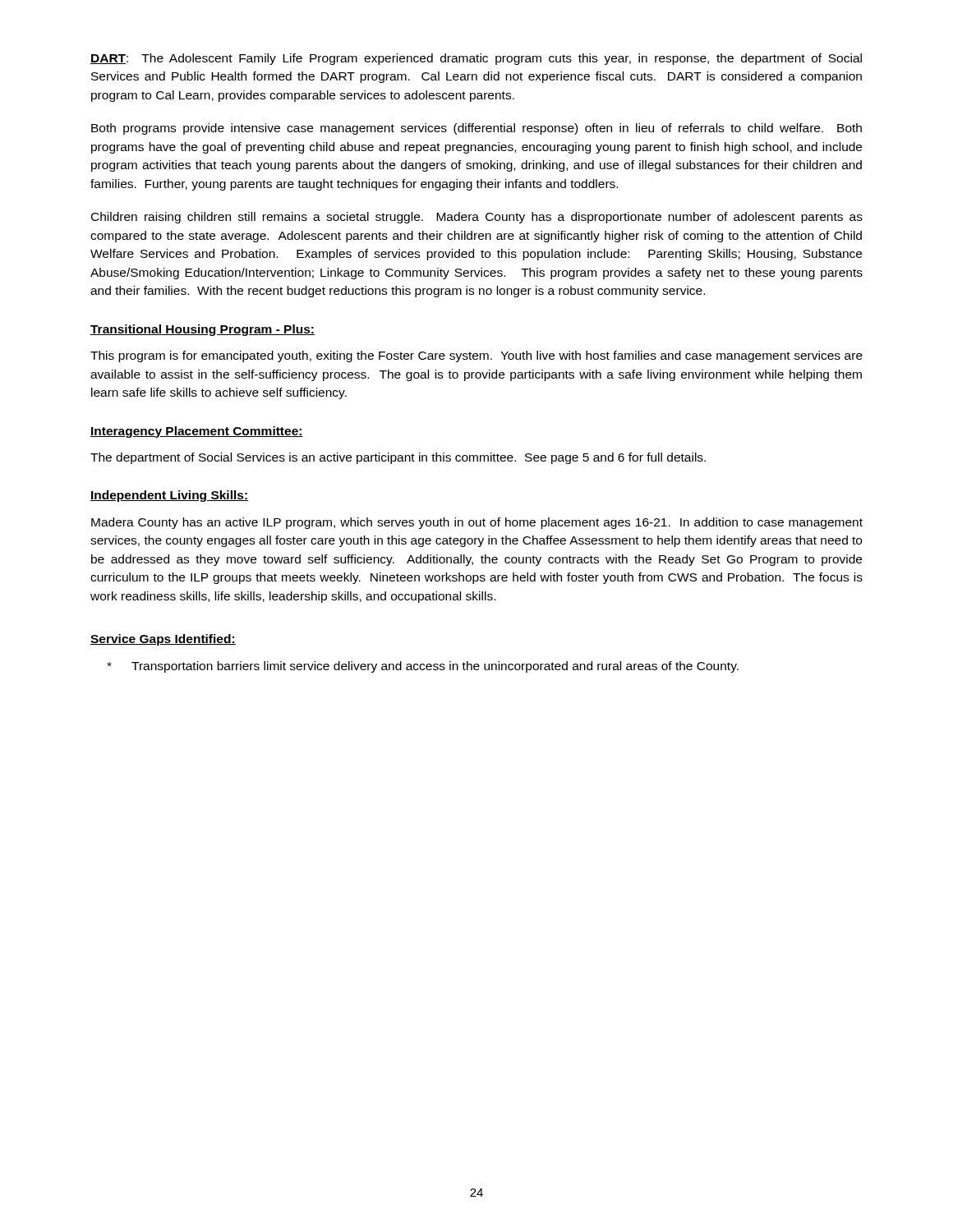Locate the block of text that opens with "Both programs provide intensive case"

[x=476, y=156]
